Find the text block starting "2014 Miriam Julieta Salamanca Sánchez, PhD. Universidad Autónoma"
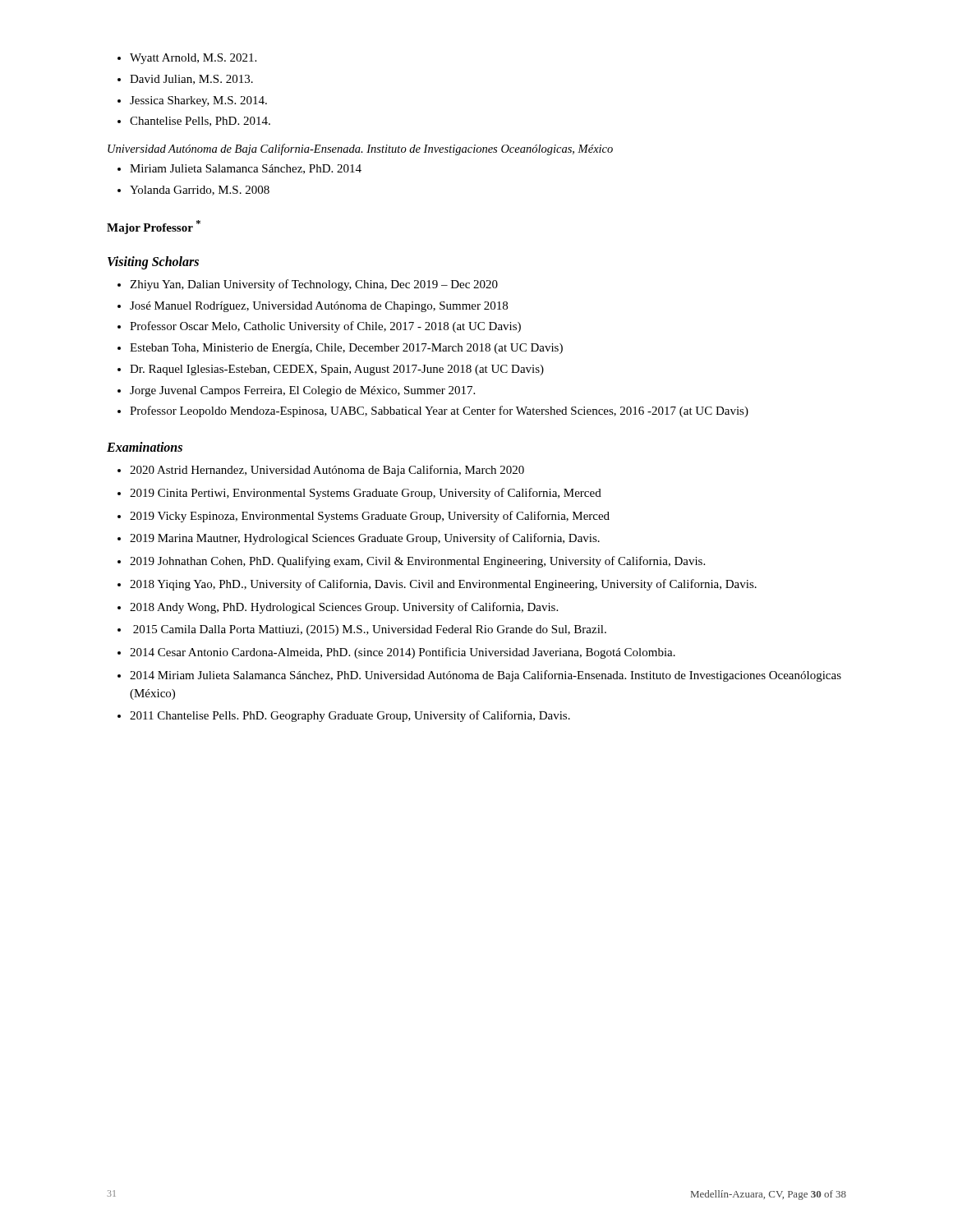The image size is (953, 1232). point(486,684)
